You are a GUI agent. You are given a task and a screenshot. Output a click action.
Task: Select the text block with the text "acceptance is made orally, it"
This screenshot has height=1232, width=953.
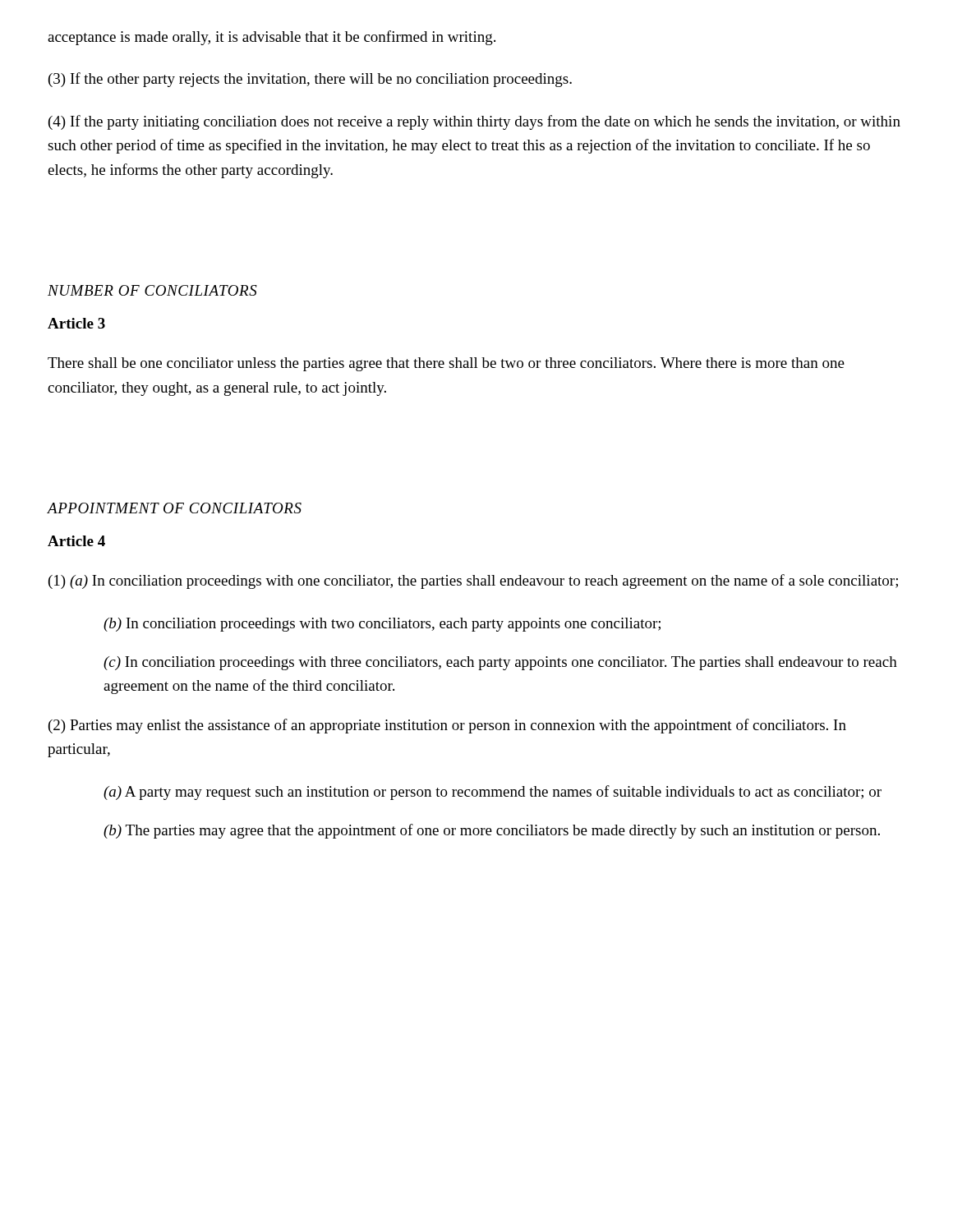pos(272,37)
